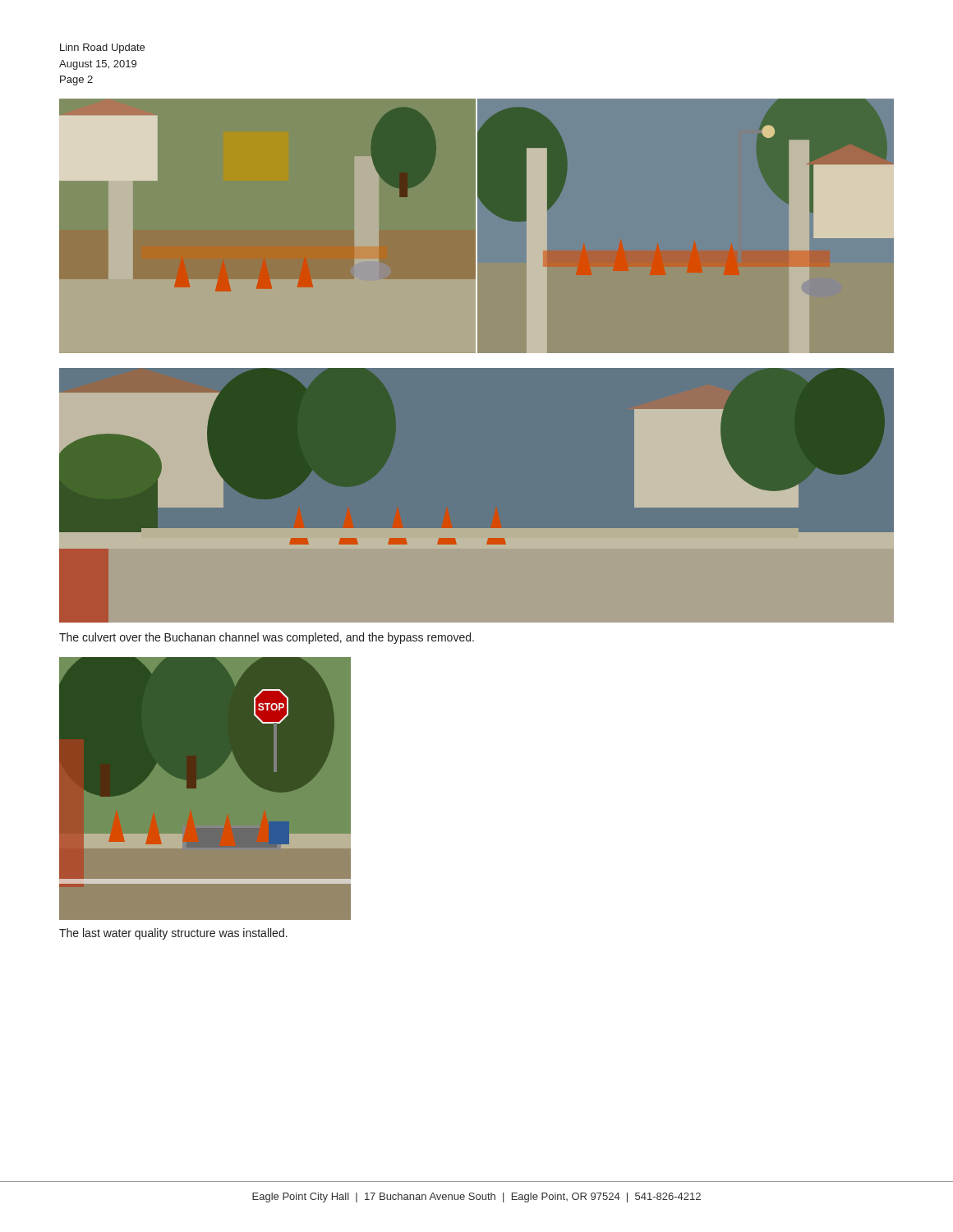Locate the region starting "The last water quality structure was installed."
Screen dimensions: 1232x953
coord(174,933)
